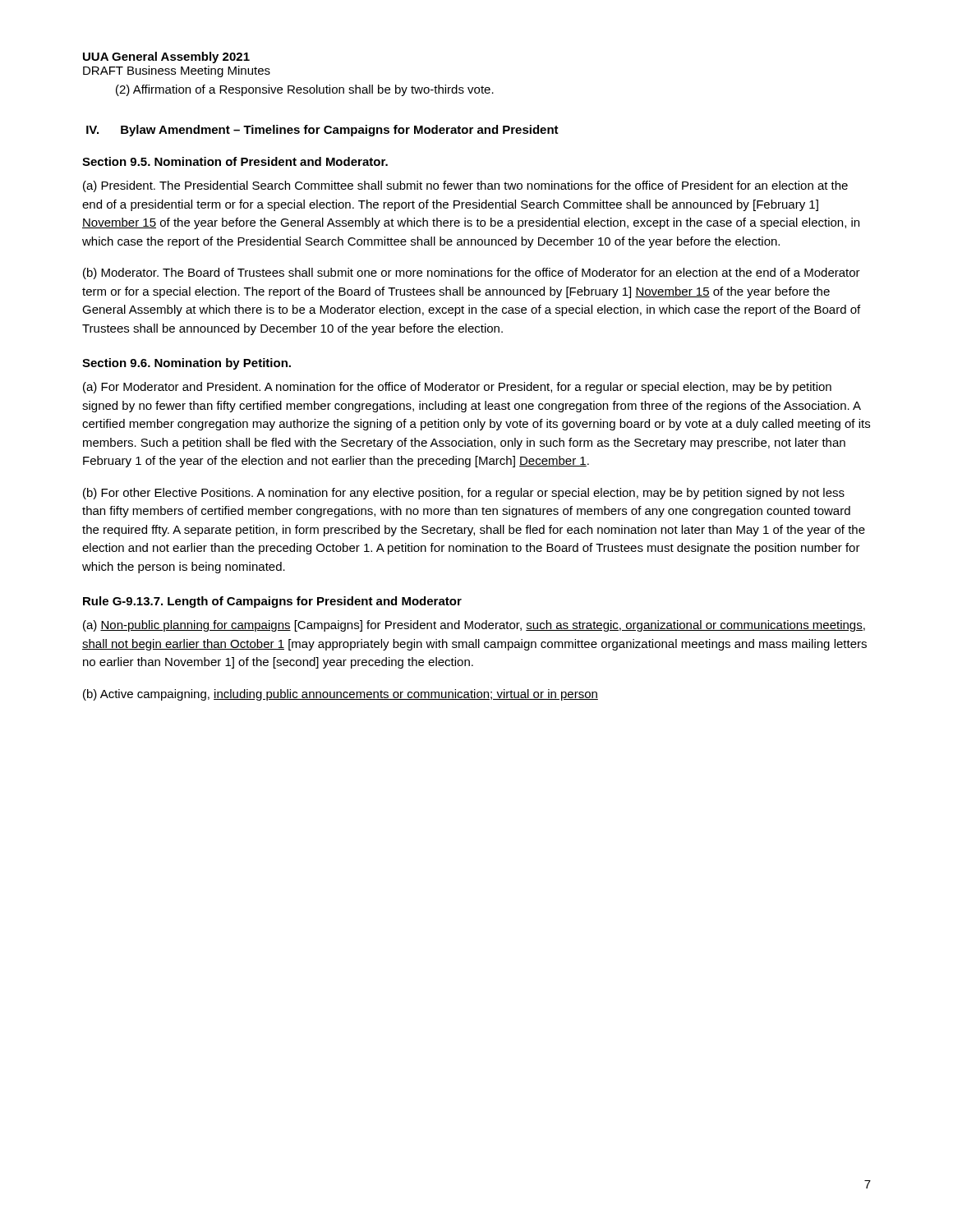Select the region starting "Section 9.6. Nomination by Petition."

[187, 363]
